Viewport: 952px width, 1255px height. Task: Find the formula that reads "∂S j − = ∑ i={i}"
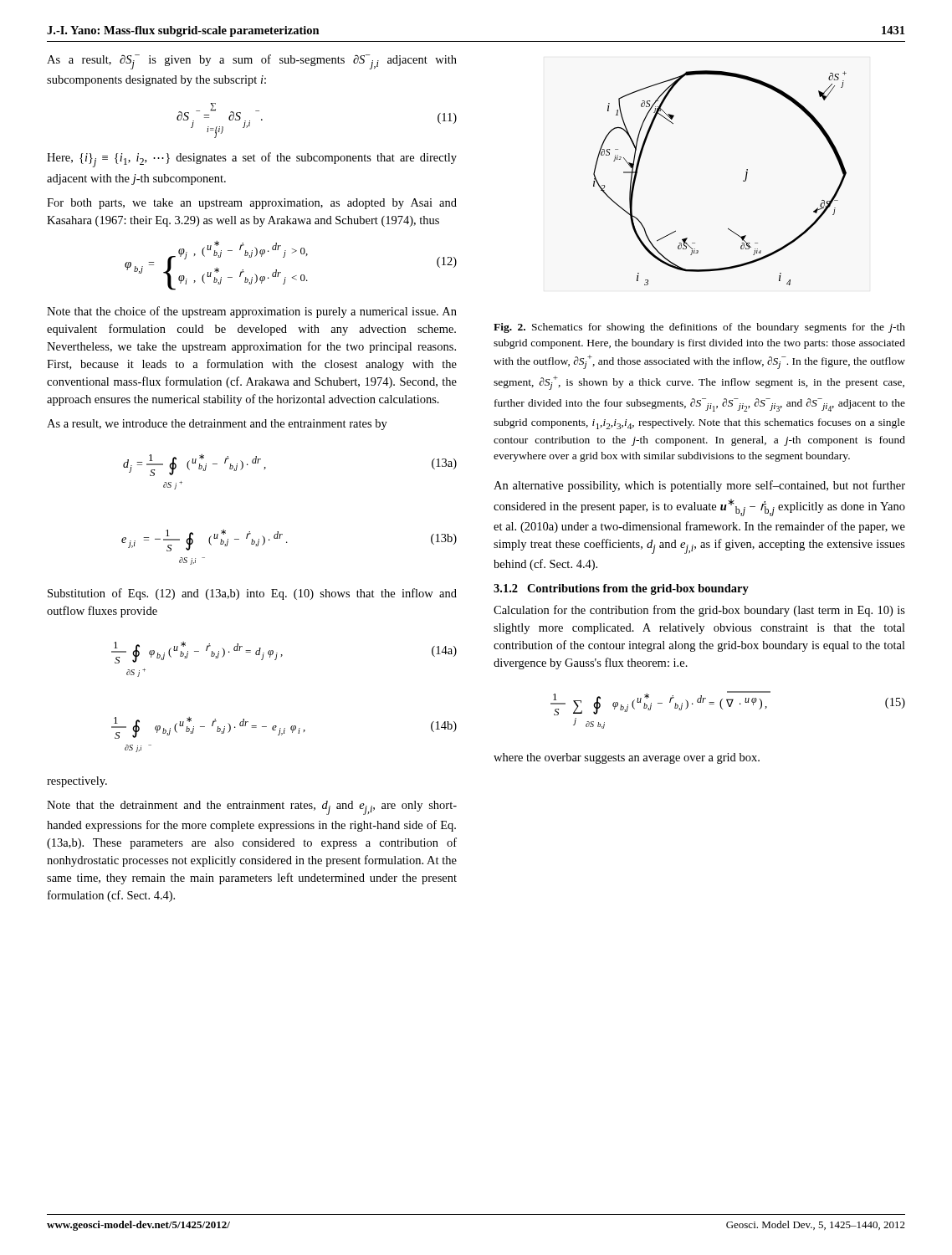click(216, 127)
